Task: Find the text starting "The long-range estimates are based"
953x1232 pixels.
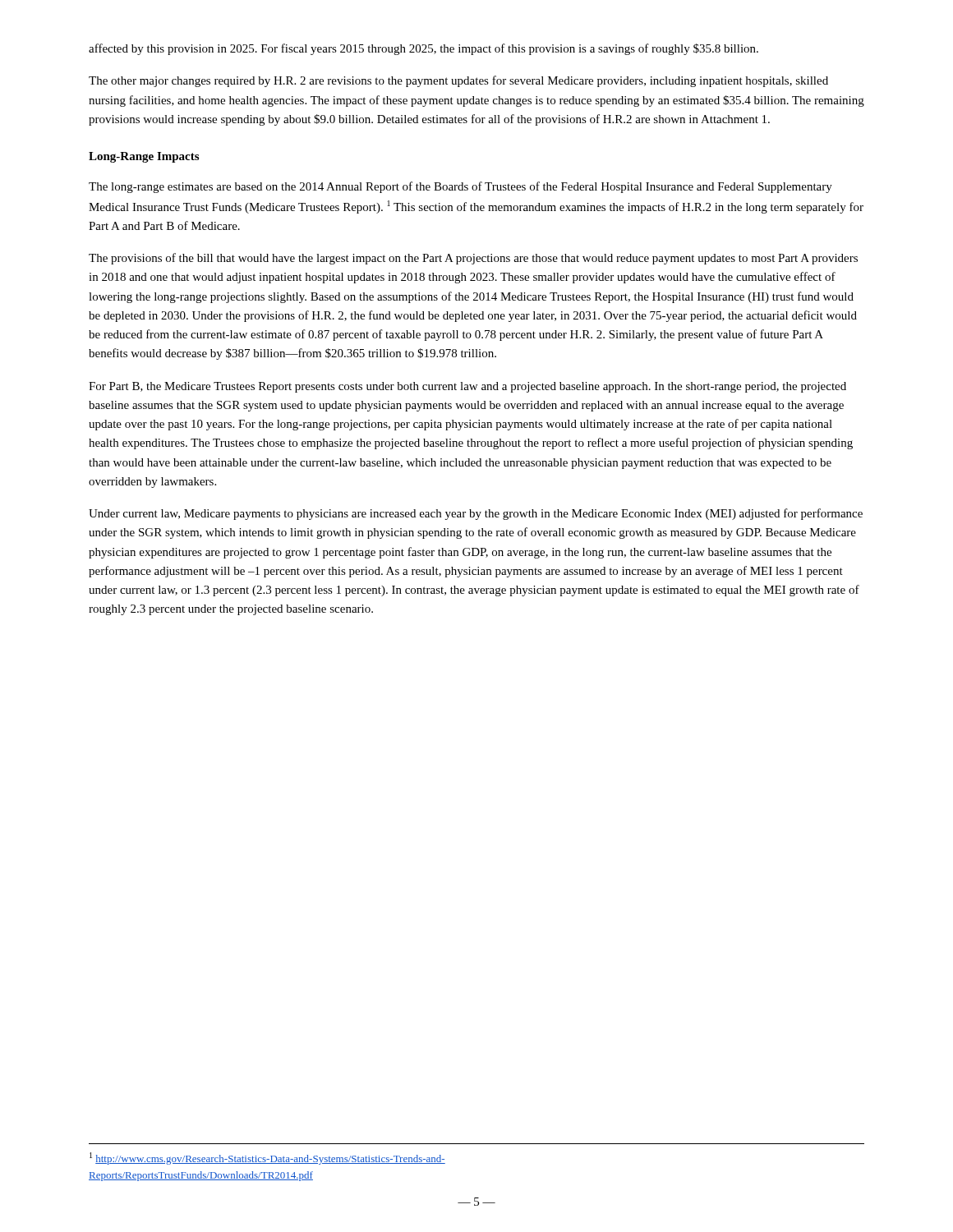Action: tap(476, 206)
